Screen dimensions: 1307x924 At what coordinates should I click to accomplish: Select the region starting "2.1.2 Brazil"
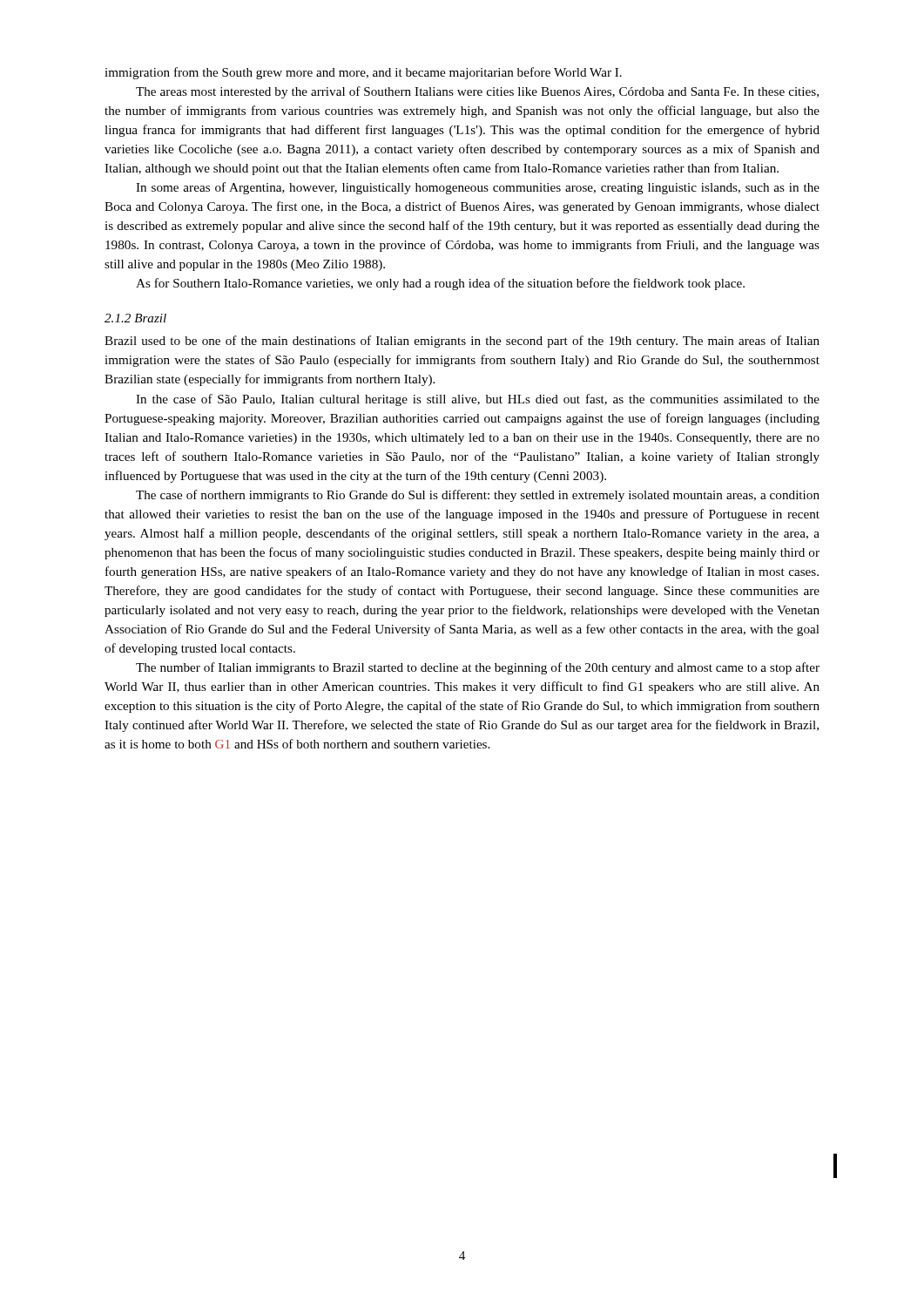coord(136,318)
